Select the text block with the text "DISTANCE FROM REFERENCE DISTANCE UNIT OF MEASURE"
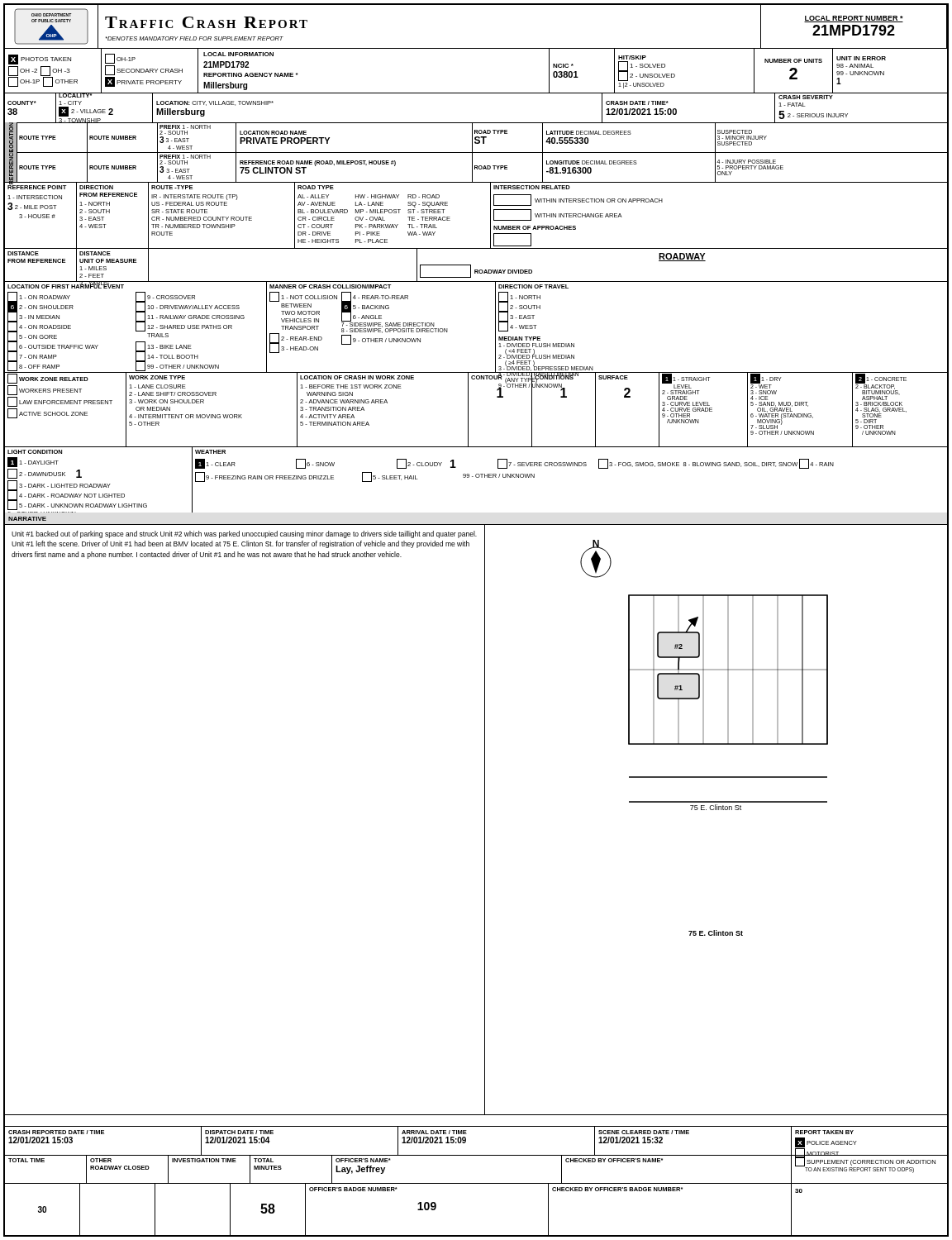 point(476,265)
